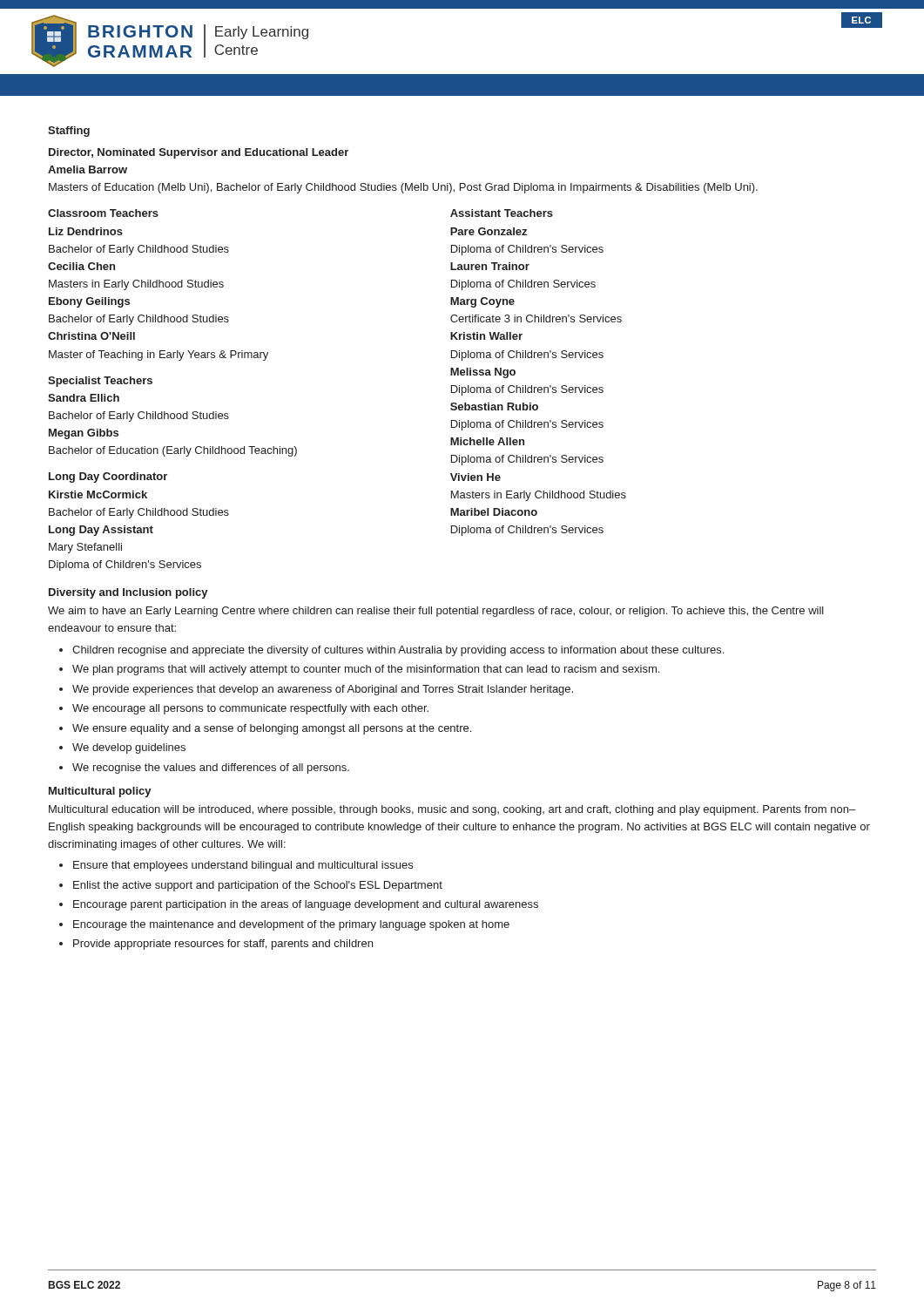Find the block on this page that starts "Enlist the active support and participation"
This screenshot has width=924, height=1307.
(x=251, y=886)
